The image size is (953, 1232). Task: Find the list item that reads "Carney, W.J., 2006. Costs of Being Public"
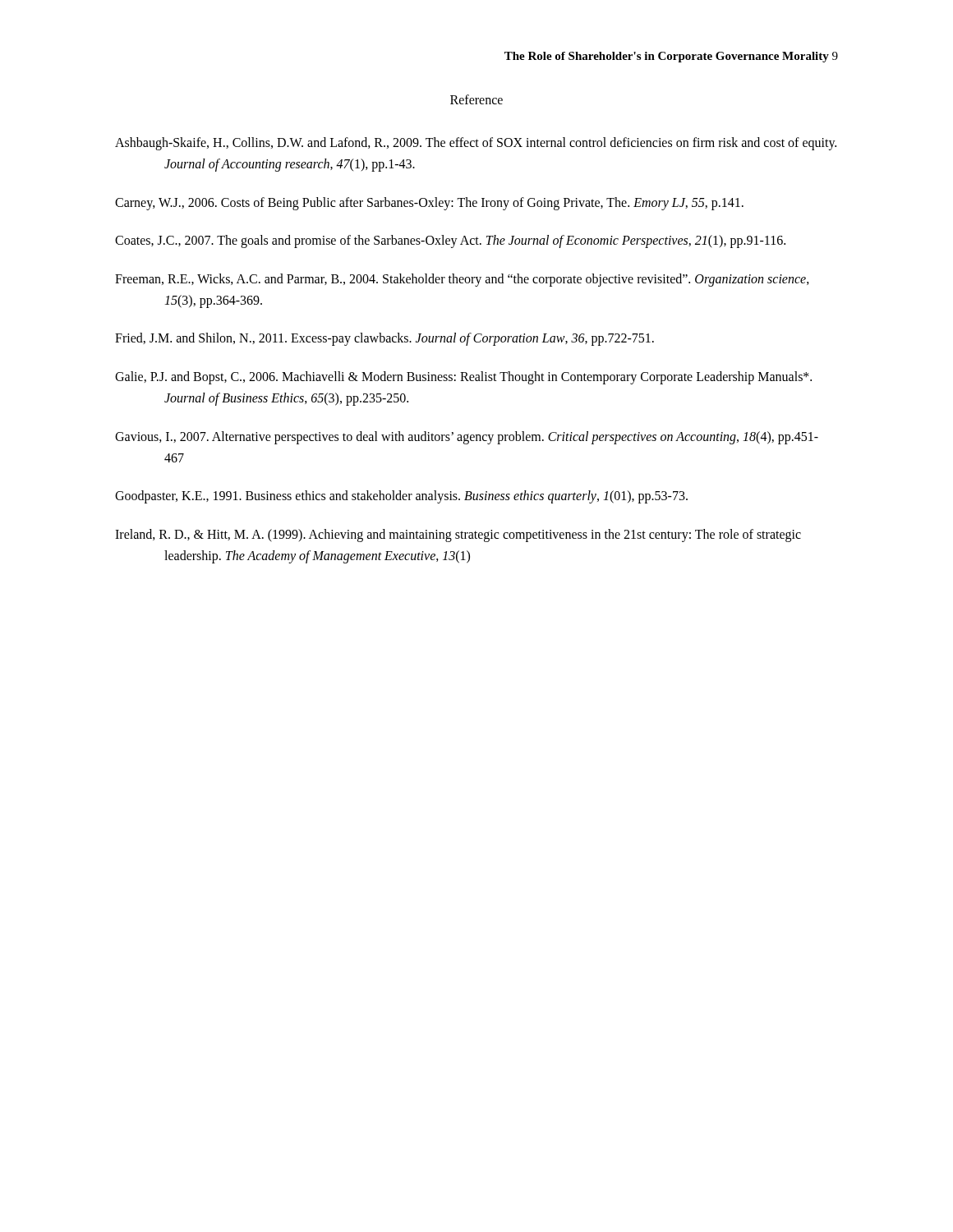430,202
